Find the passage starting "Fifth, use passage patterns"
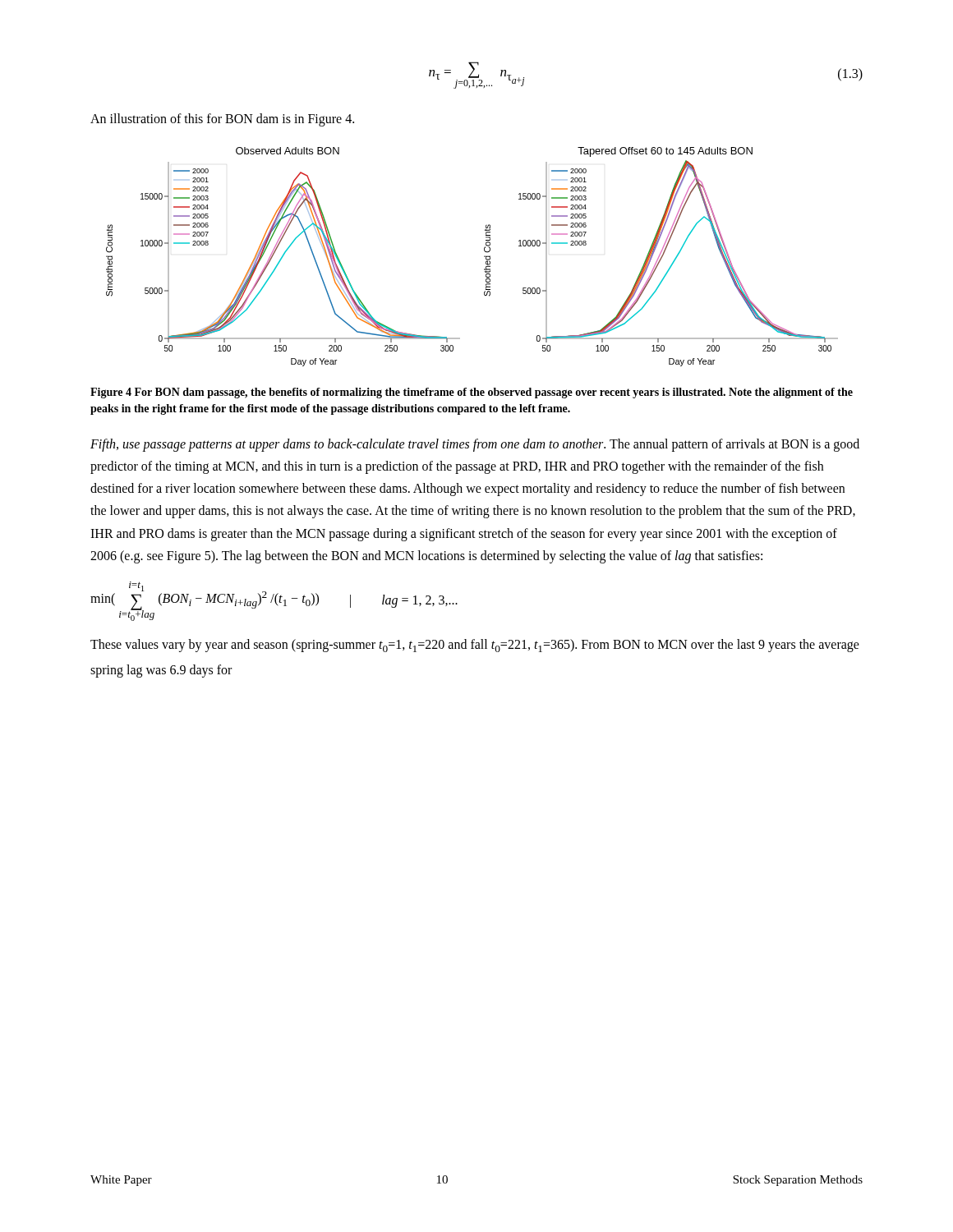953x1232 pixels. pyautogui.click(x=475, y=500)
